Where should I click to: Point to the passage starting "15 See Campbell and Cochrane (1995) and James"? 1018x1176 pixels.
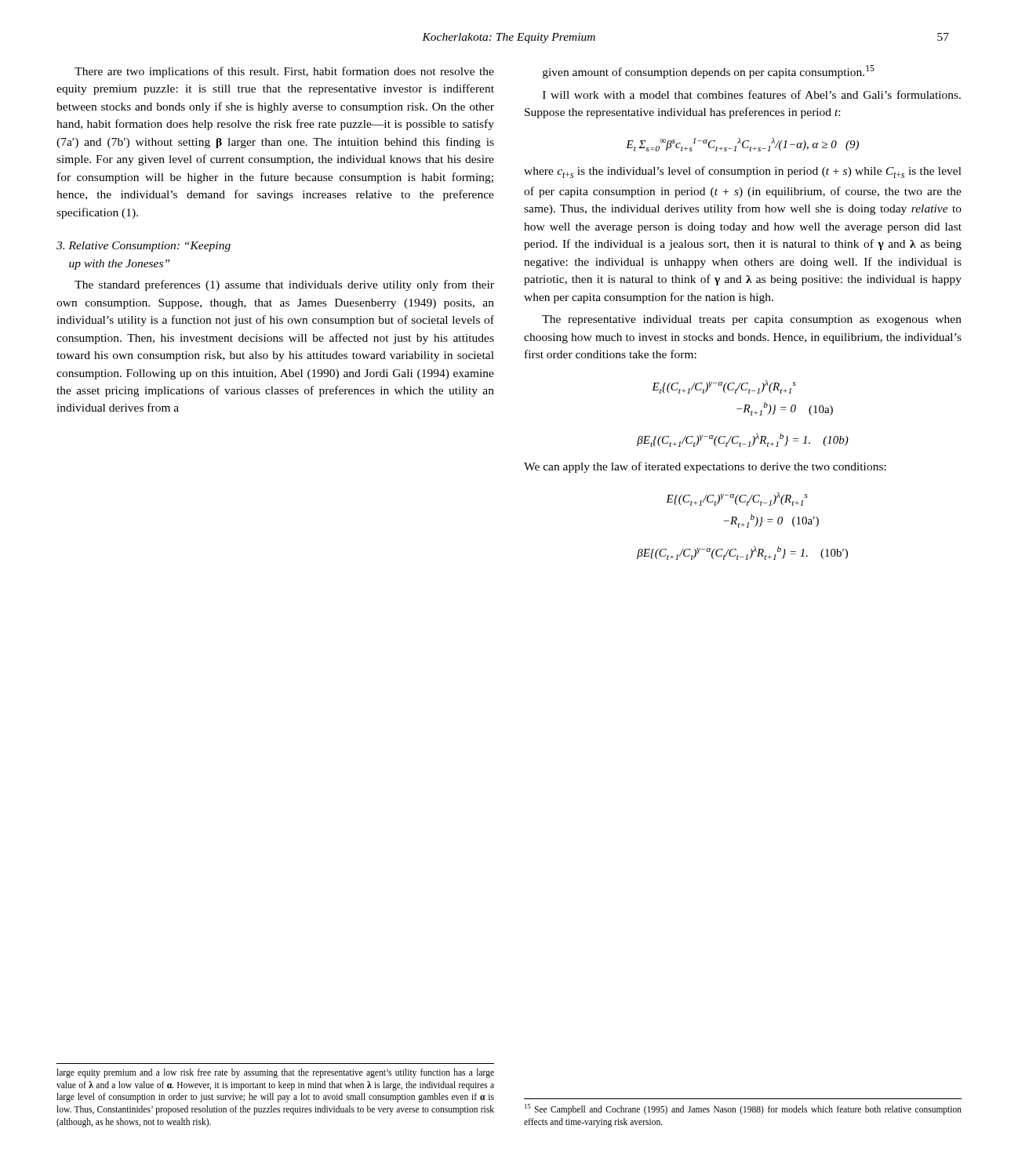point(743,1116)
